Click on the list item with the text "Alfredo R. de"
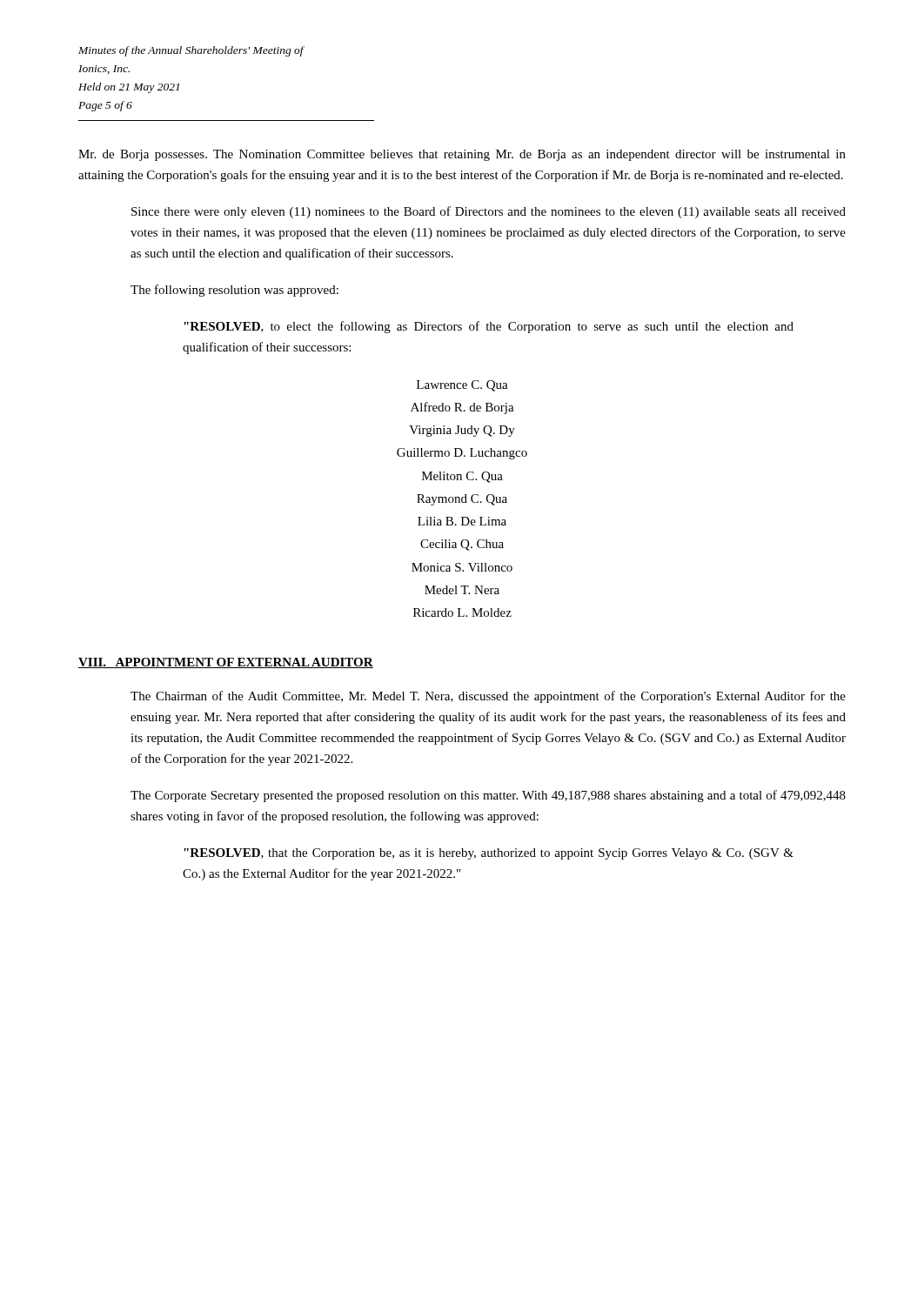 462,407
